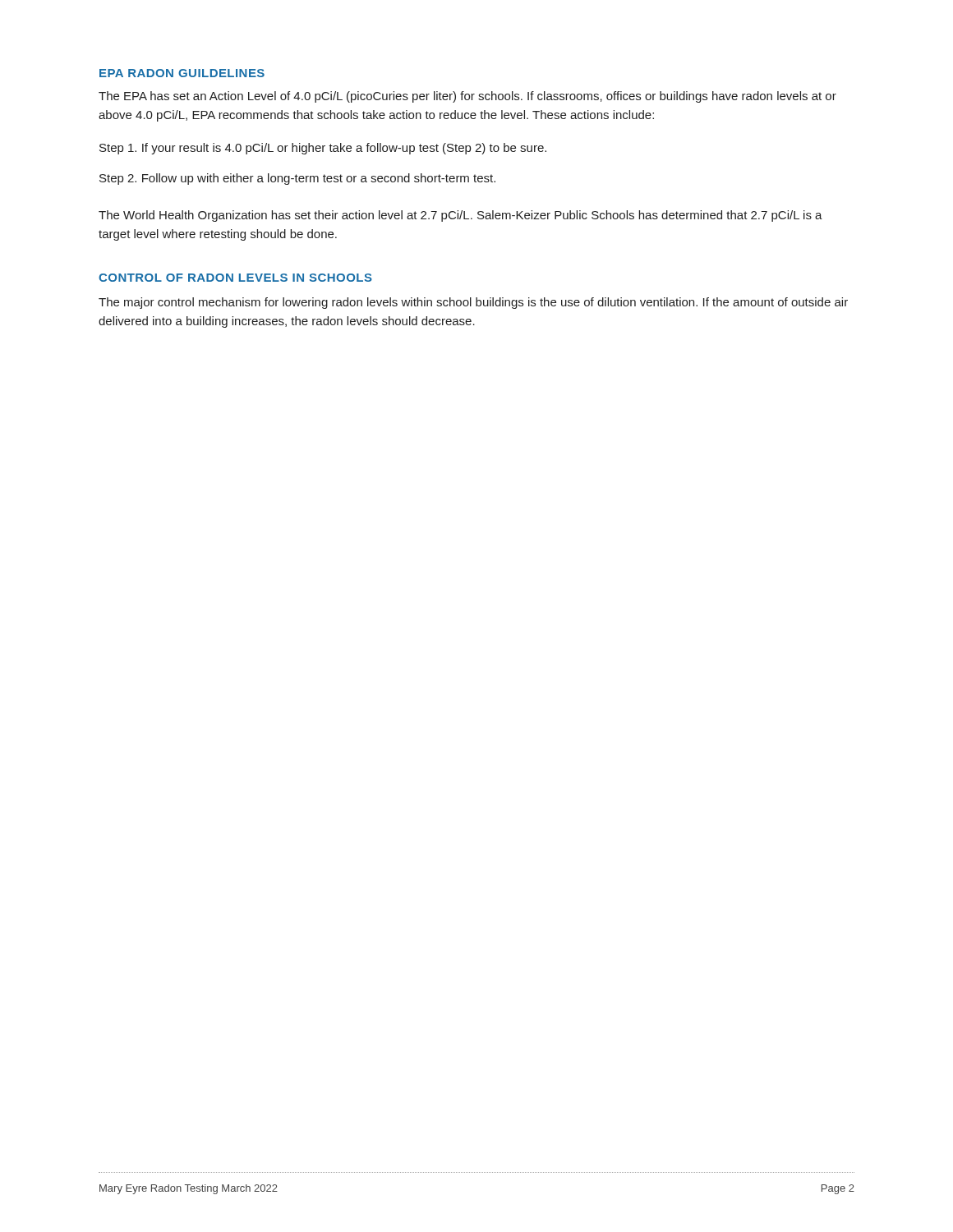The width and height of the screenshot is (953, 1232).
Task: Select the section header that says "CONTROL OF RADON"
Action: tap(235, 277)
